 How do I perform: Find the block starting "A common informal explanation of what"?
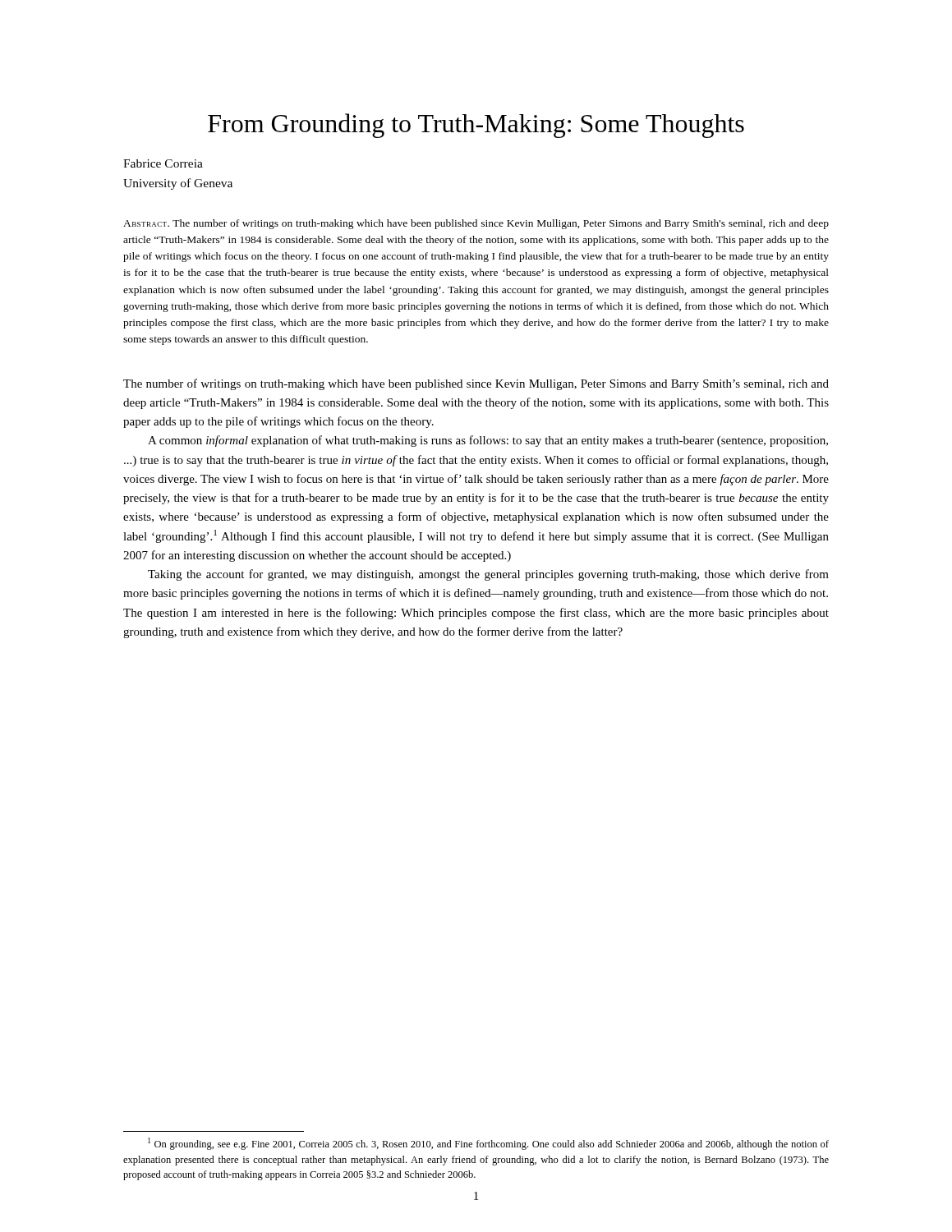(x=476, y=498)
